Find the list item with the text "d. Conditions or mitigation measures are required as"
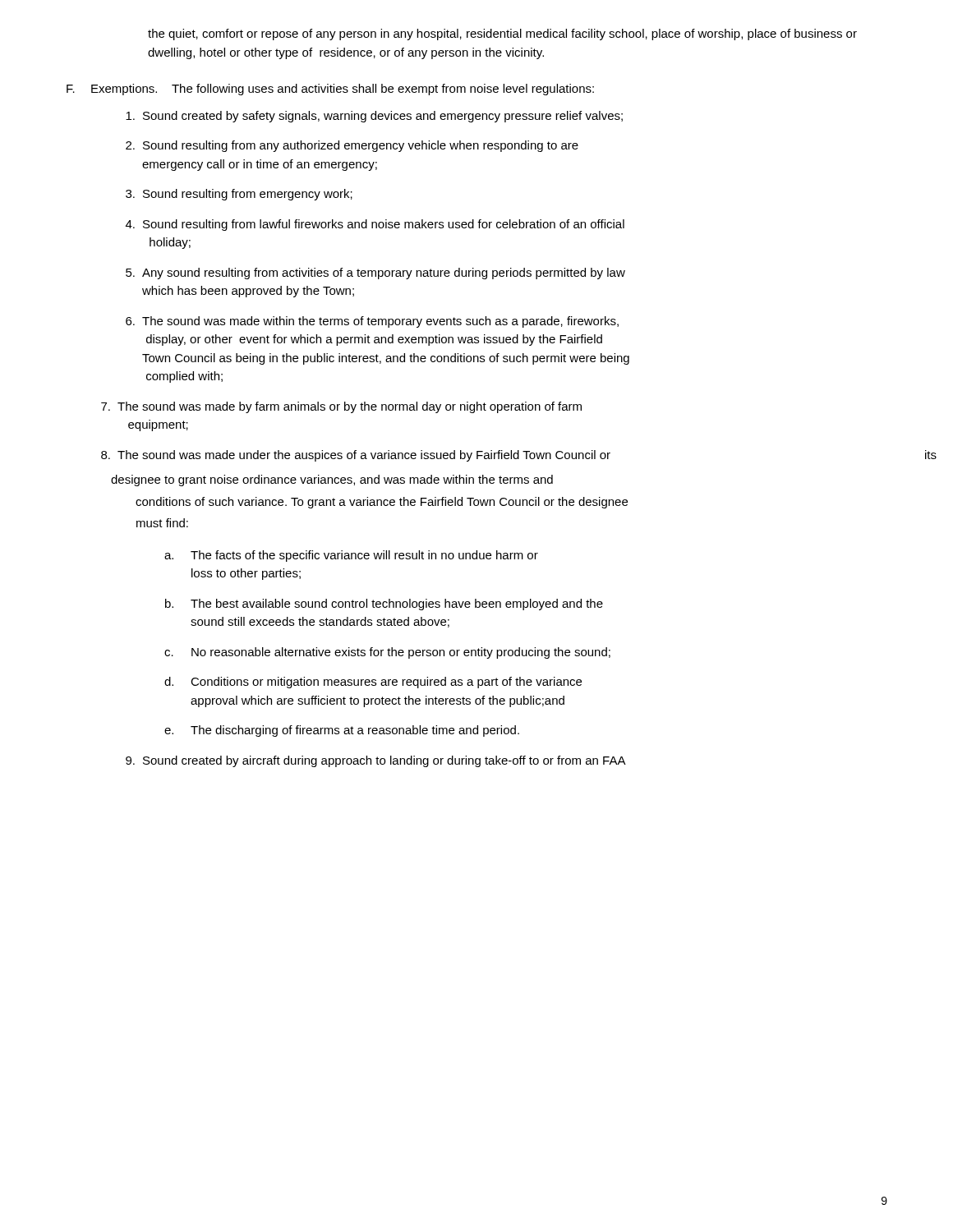This screenshot has width=953, height=1232. (x=534, y=691)
